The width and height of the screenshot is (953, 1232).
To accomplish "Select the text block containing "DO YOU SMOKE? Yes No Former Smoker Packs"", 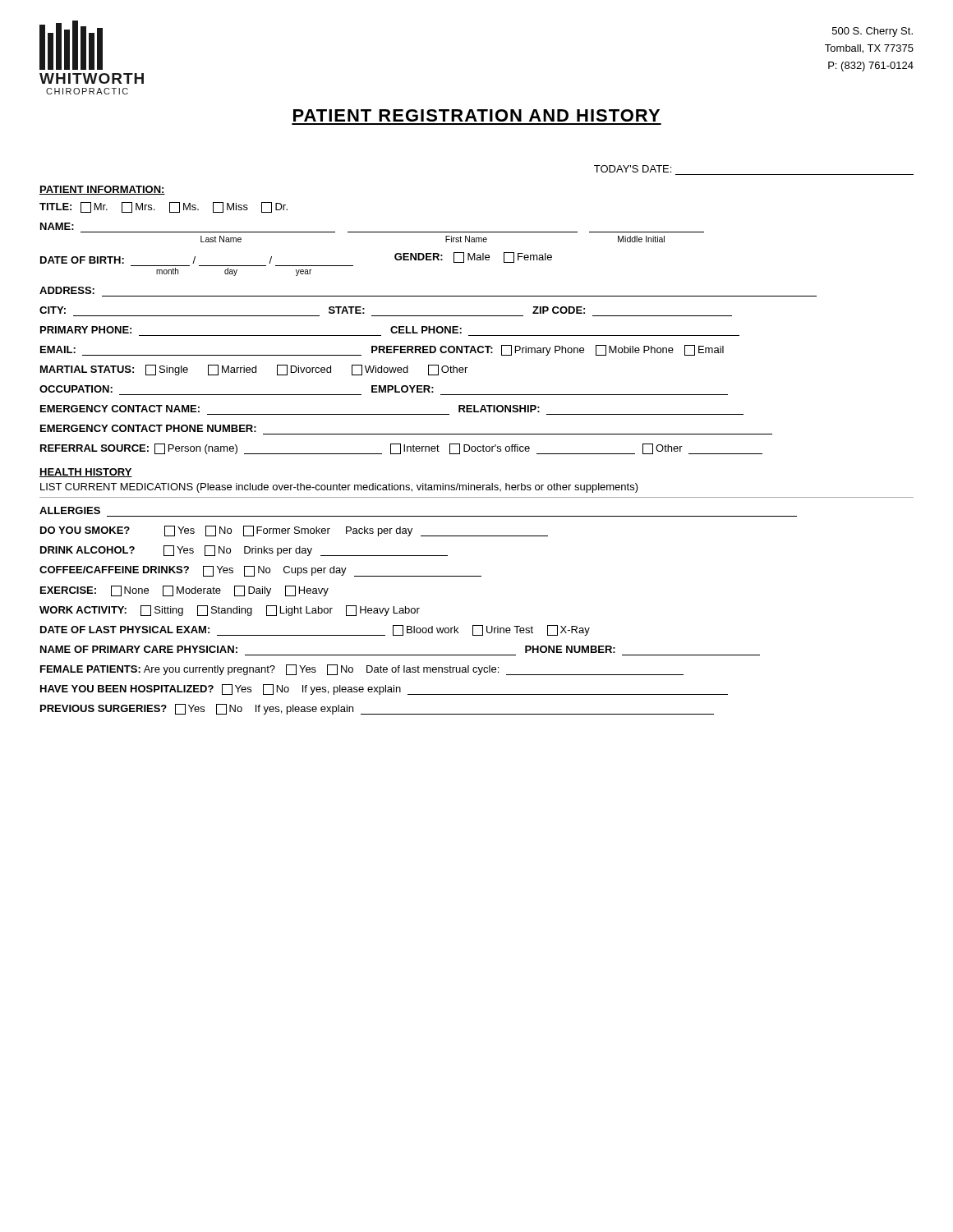I will [294, 530].
